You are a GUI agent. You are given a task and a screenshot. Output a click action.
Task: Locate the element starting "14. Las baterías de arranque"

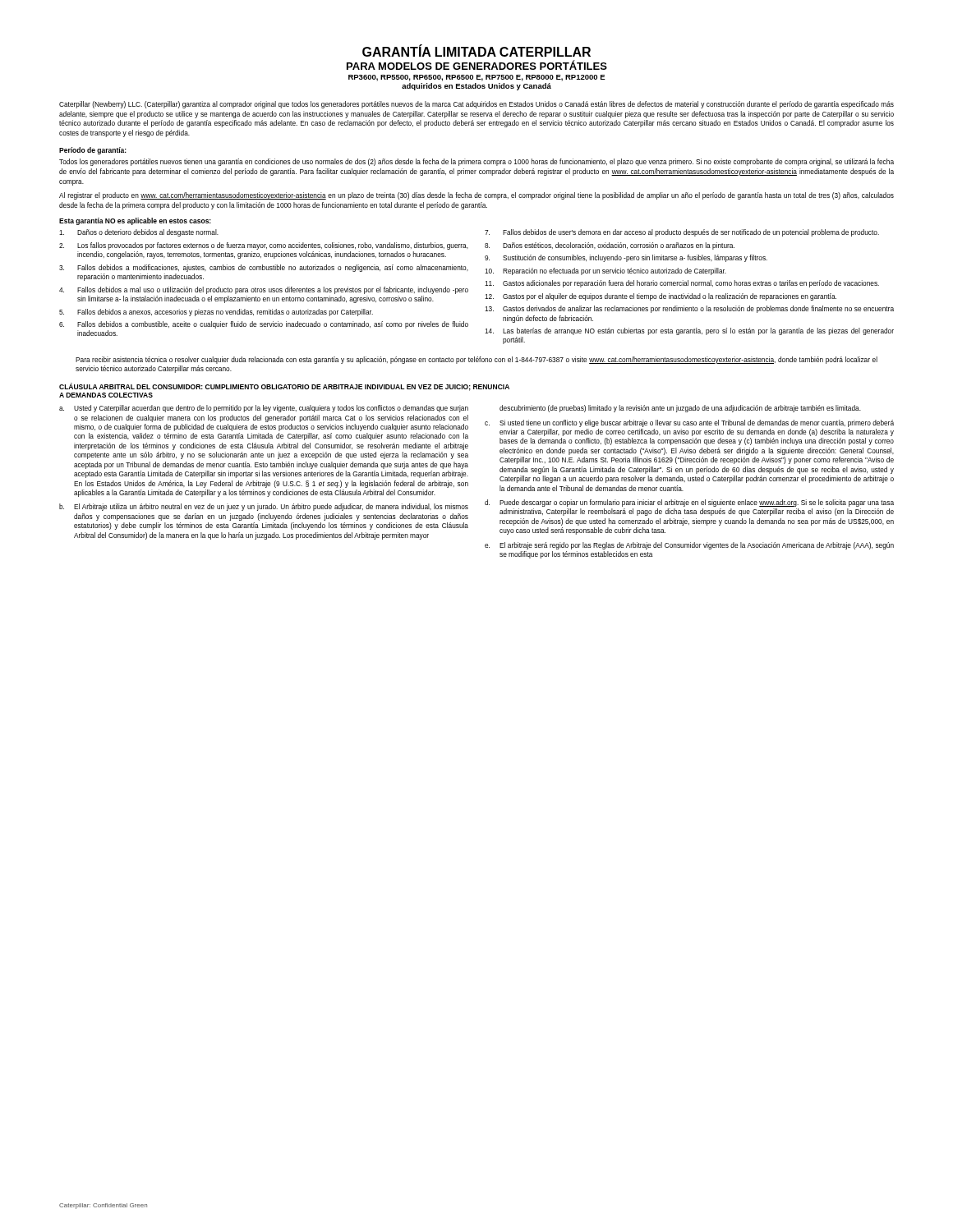click(689, 336)
